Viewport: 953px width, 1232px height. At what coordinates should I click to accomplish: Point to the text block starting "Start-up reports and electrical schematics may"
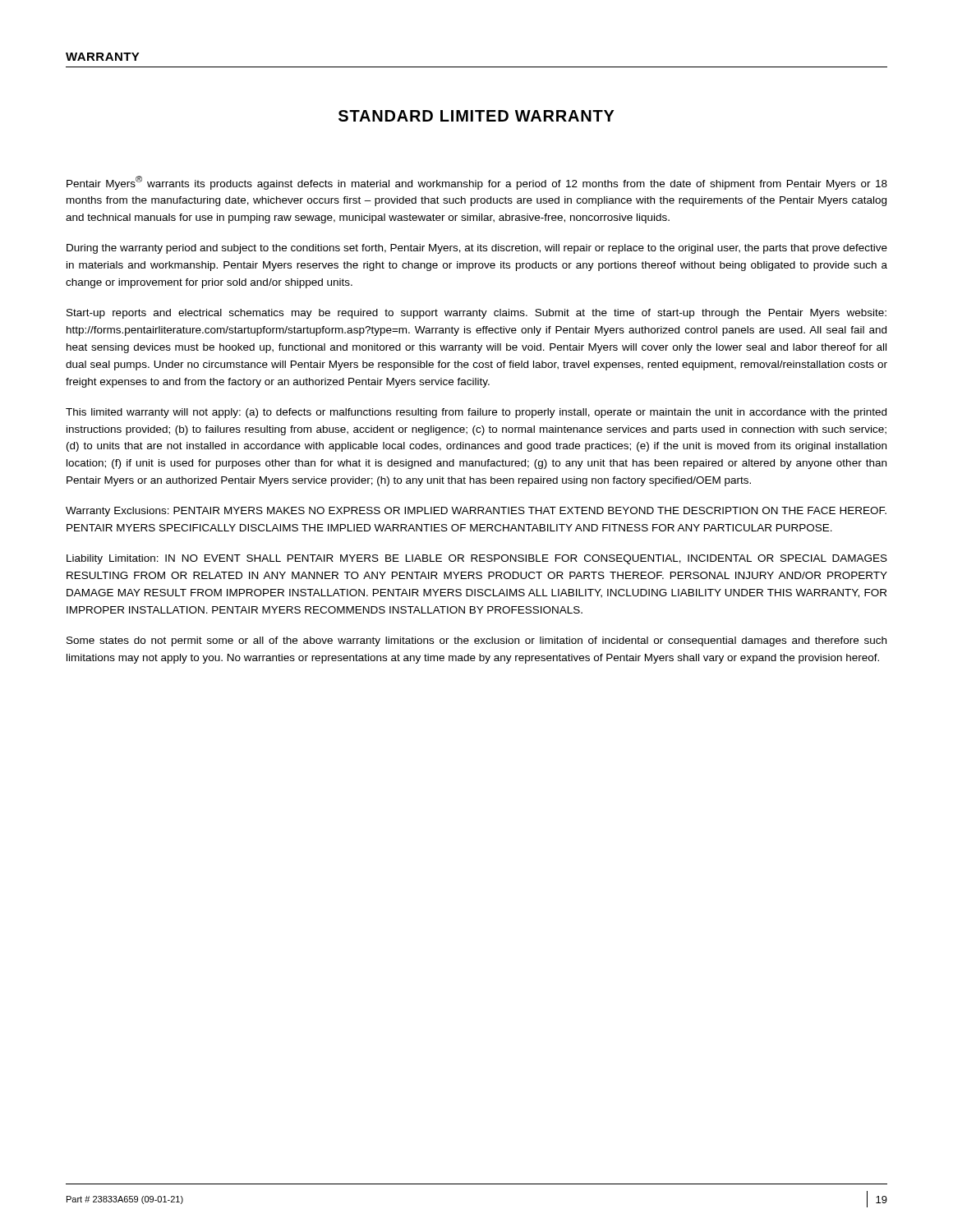(476, 347)
